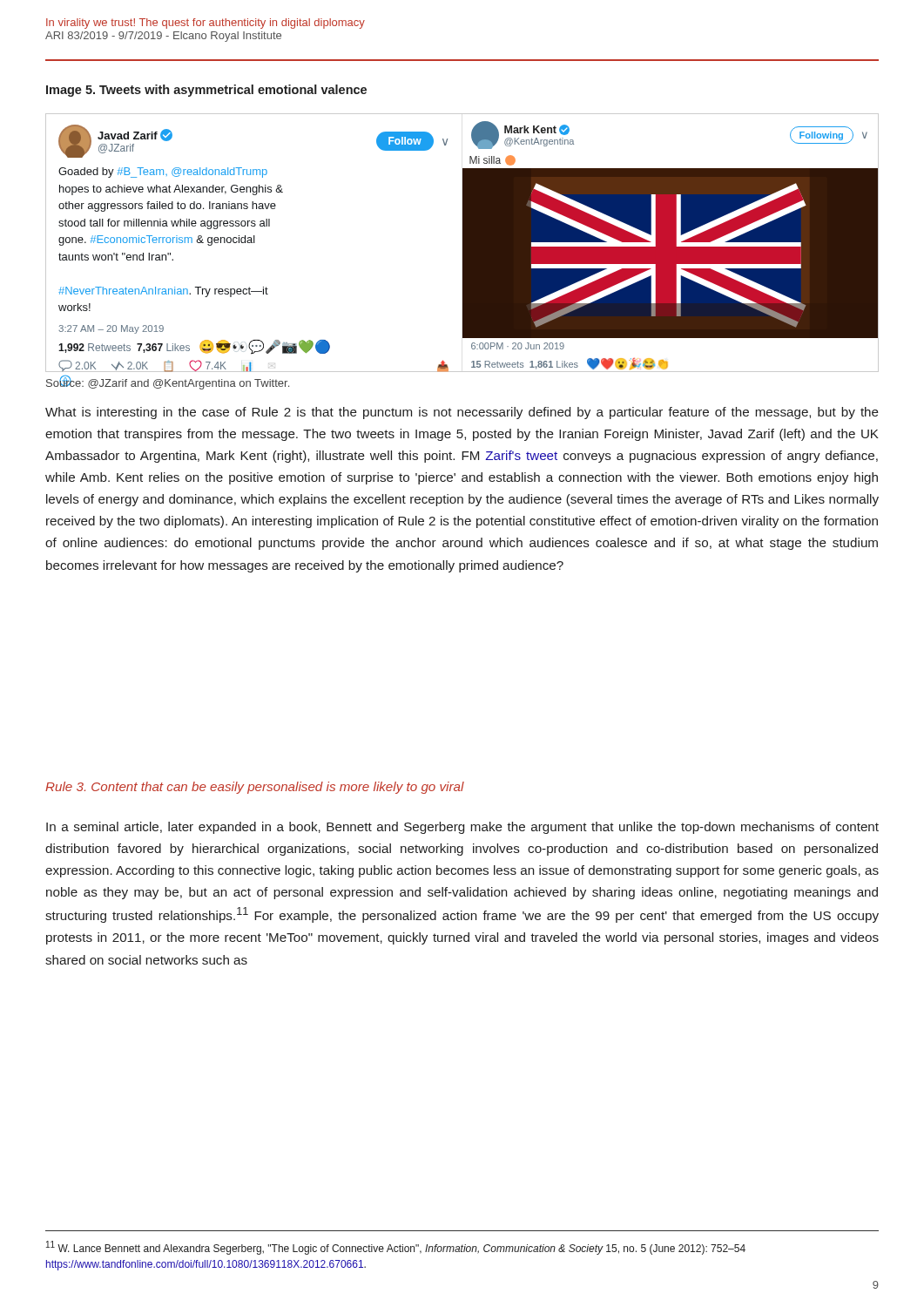Locate the text starting "What is interesting"
This screenshot has width=924, height=1307.
tap(462, 488)
